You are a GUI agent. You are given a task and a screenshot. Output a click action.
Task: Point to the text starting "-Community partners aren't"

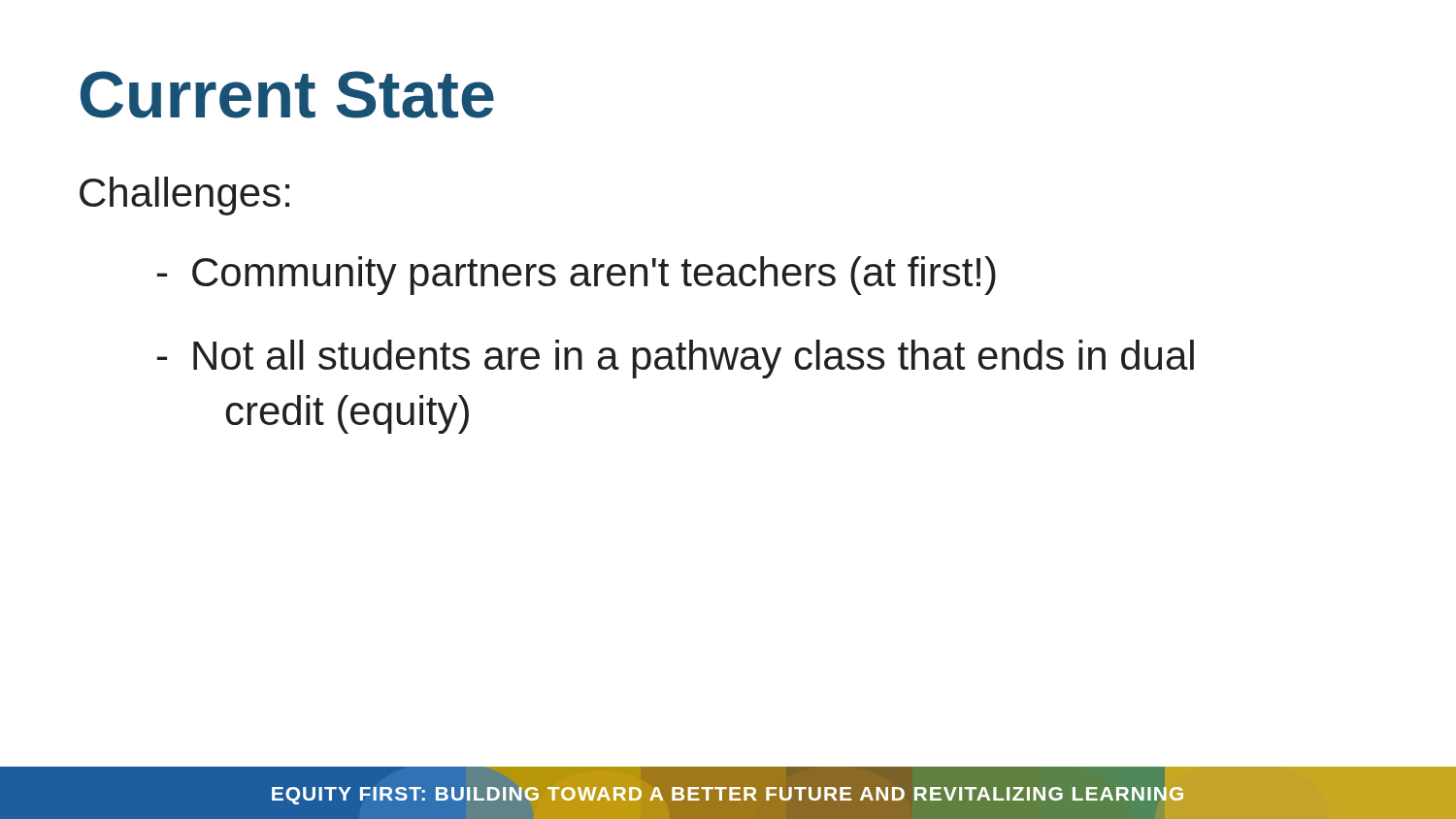728,273
